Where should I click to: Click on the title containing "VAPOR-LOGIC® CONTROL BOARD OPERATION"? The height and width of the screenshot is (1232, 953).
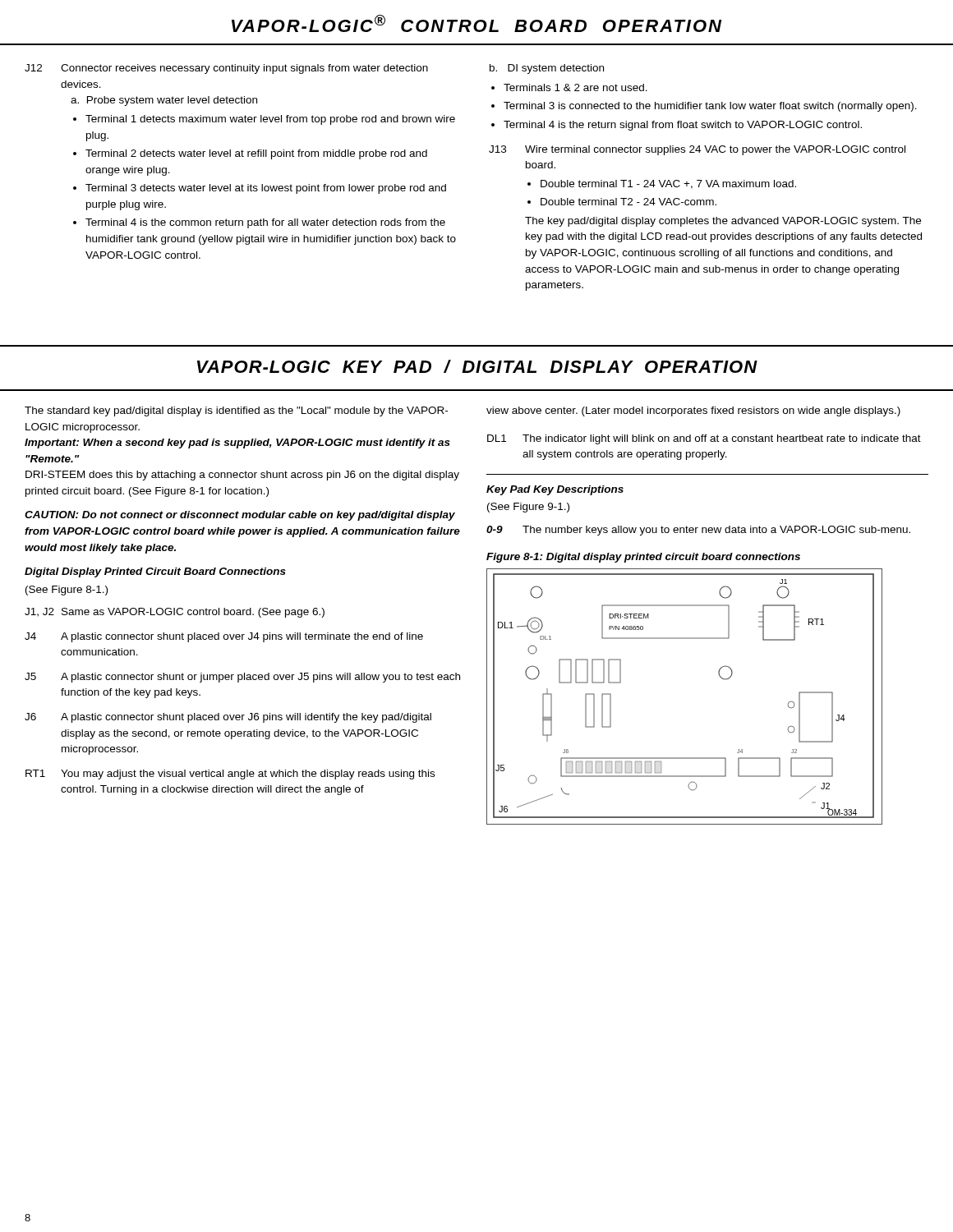pyautogui.click(x=476, y=24)
